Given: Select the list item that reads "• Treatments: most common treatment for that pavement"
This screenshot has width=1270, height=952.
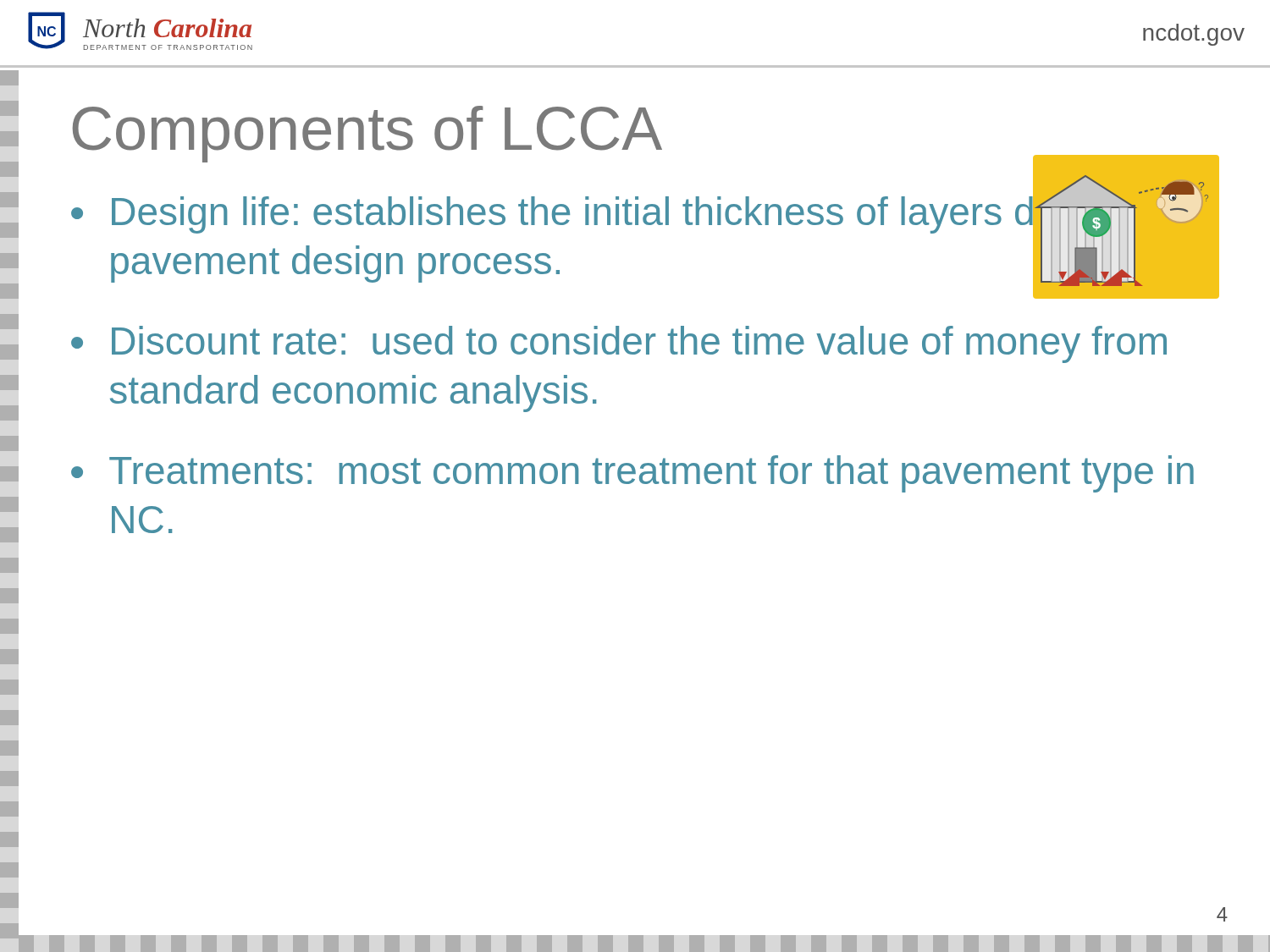Looking at the screenshot, I should coord(644,496).
